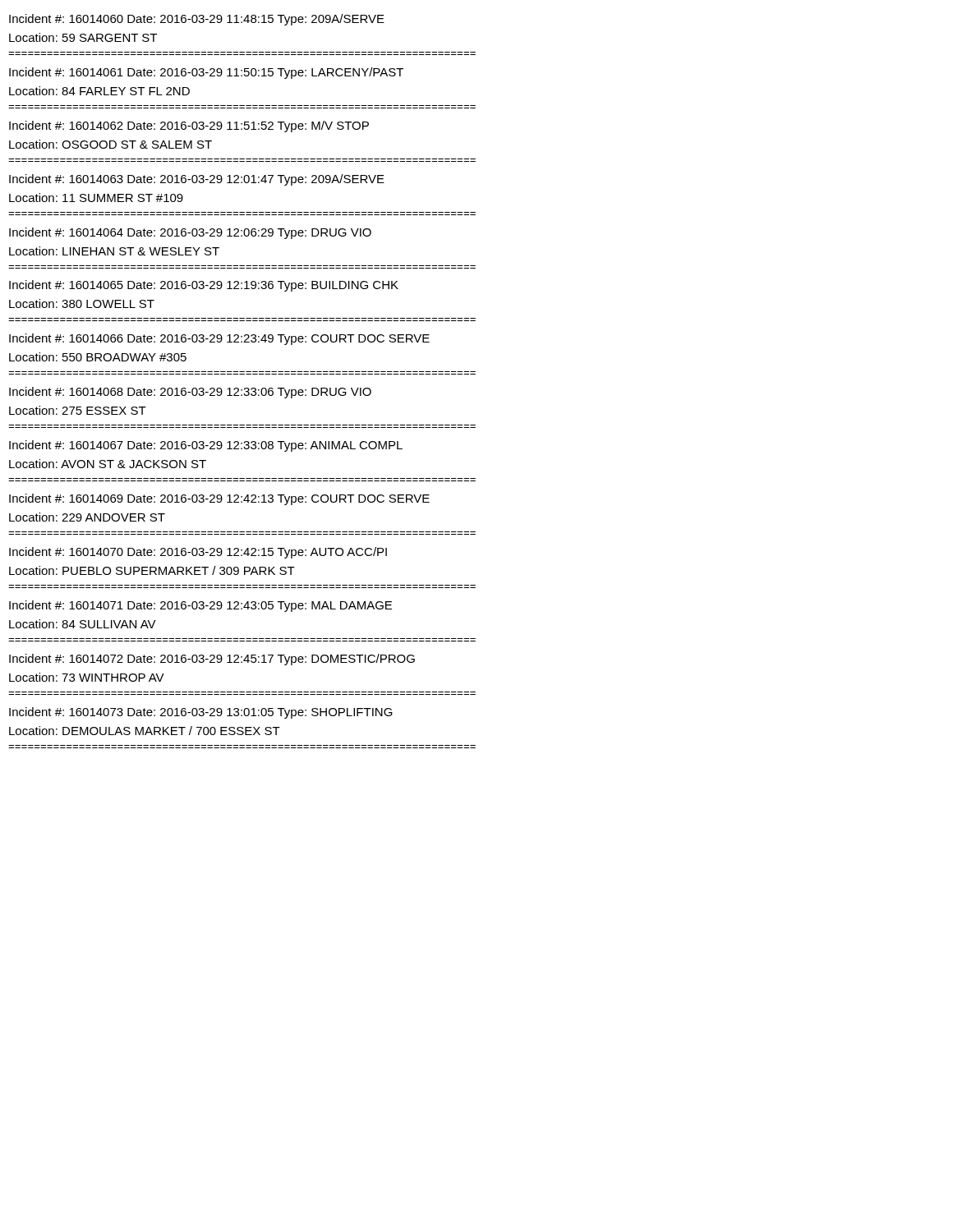Point to the block beginning "Incident #: 16014071 Date: 2016-03-29 12:43:05 Type:"

[200, 606]
